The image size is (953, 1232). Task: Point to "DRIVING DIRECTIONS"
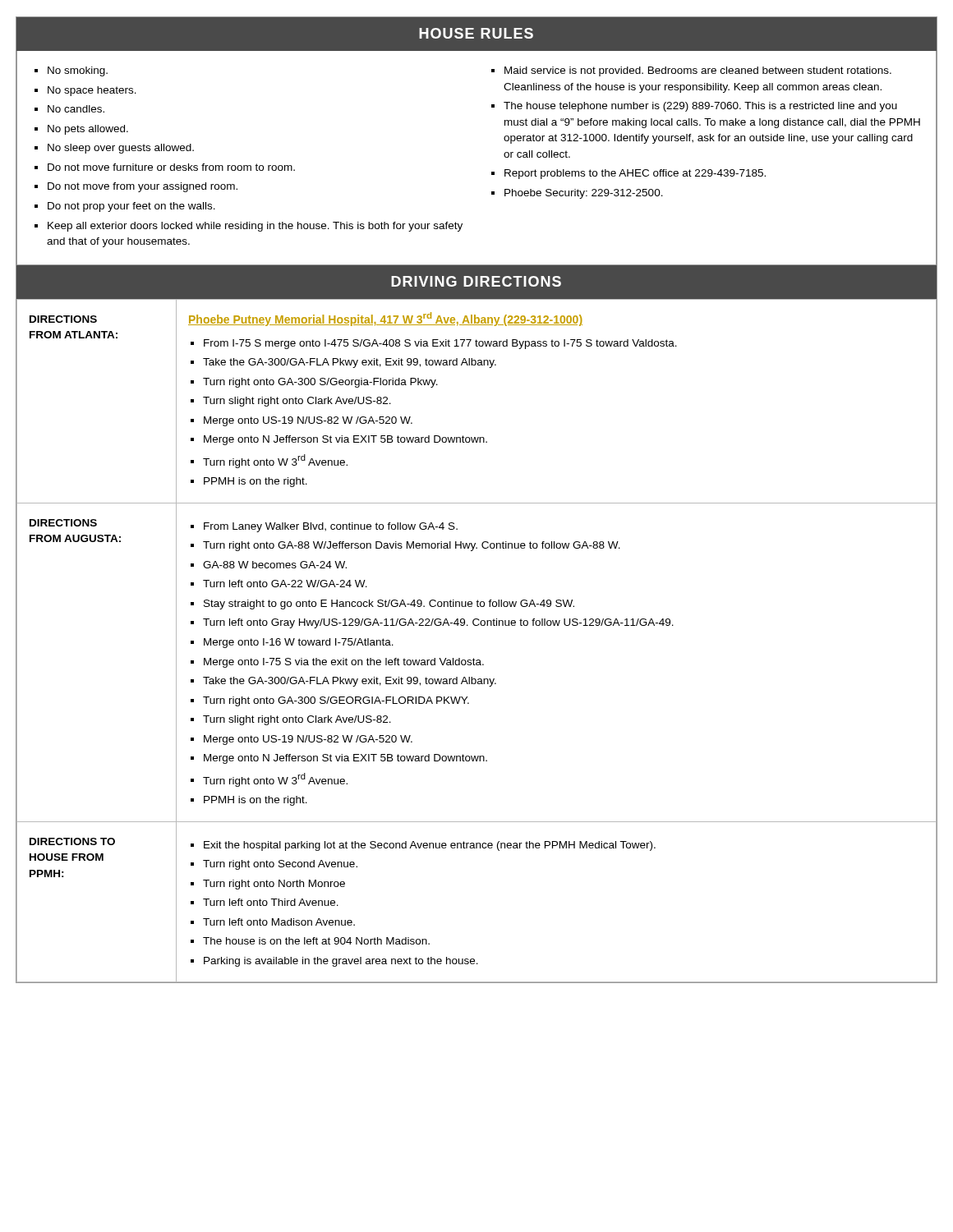(476, 281)
